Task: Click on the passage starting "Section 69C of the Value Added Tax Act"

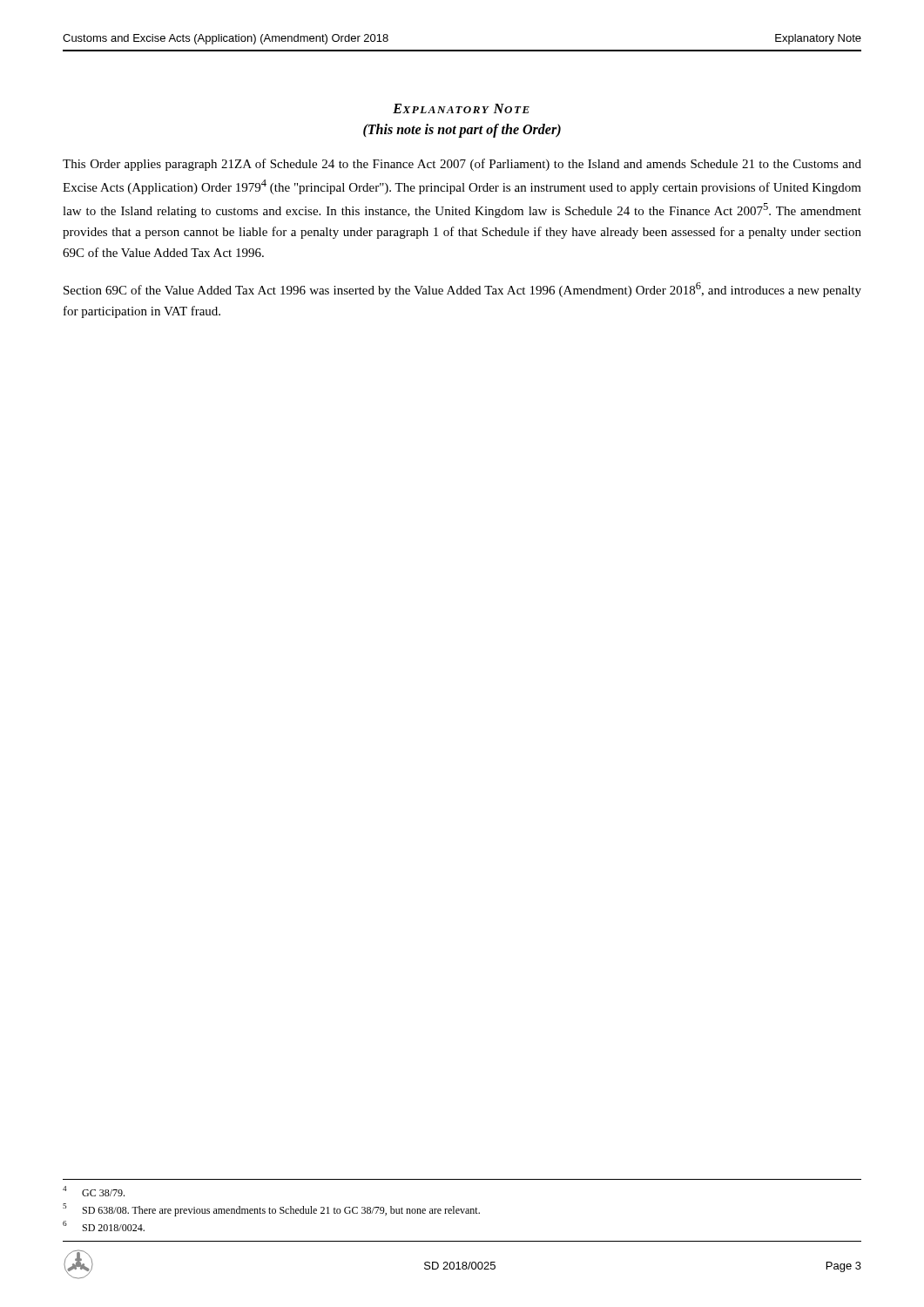Action: (x=462, y=299)
